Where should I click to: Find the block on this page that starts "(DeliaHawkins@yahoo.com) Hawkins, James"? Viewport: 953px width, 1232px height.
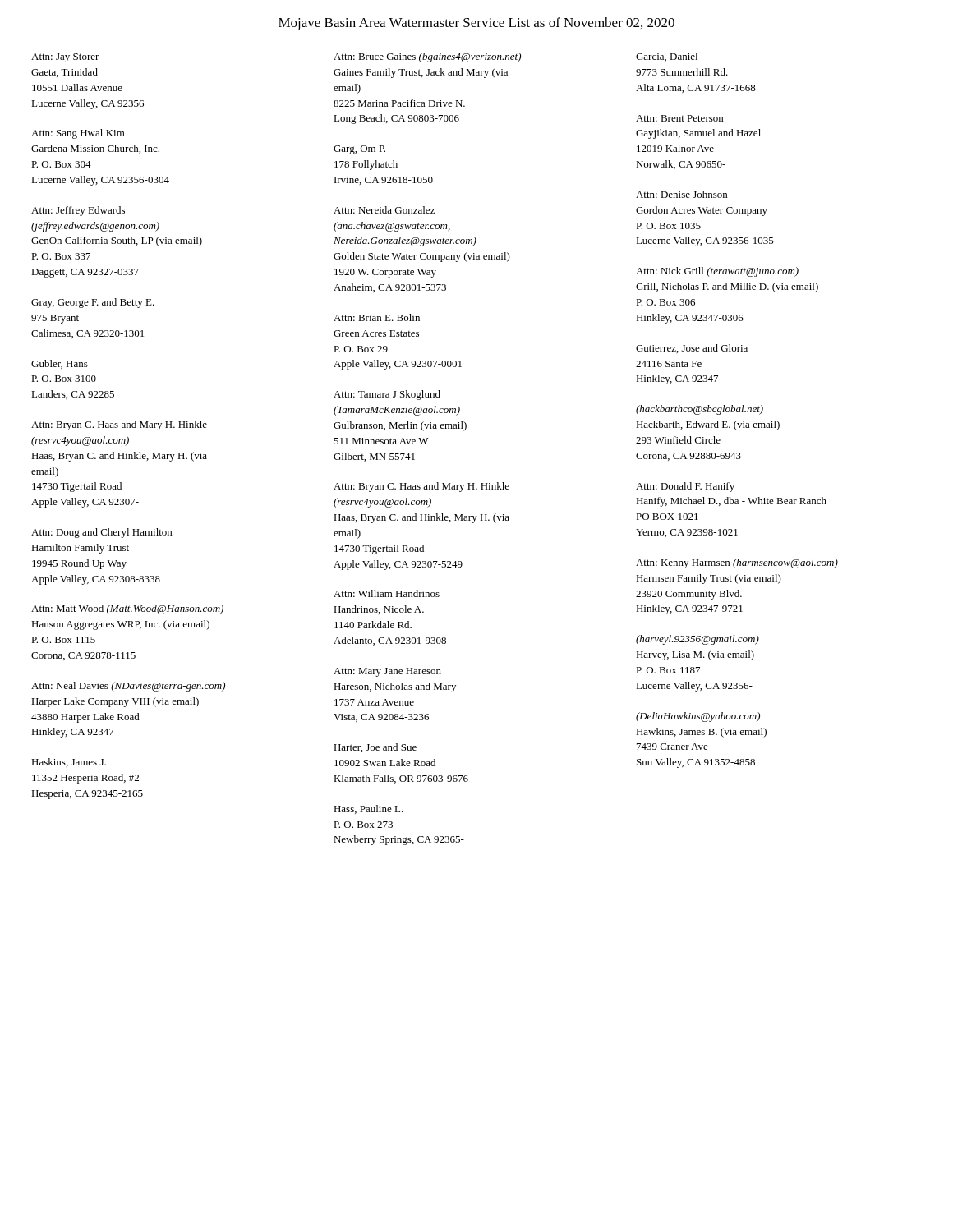coord(701,739)
